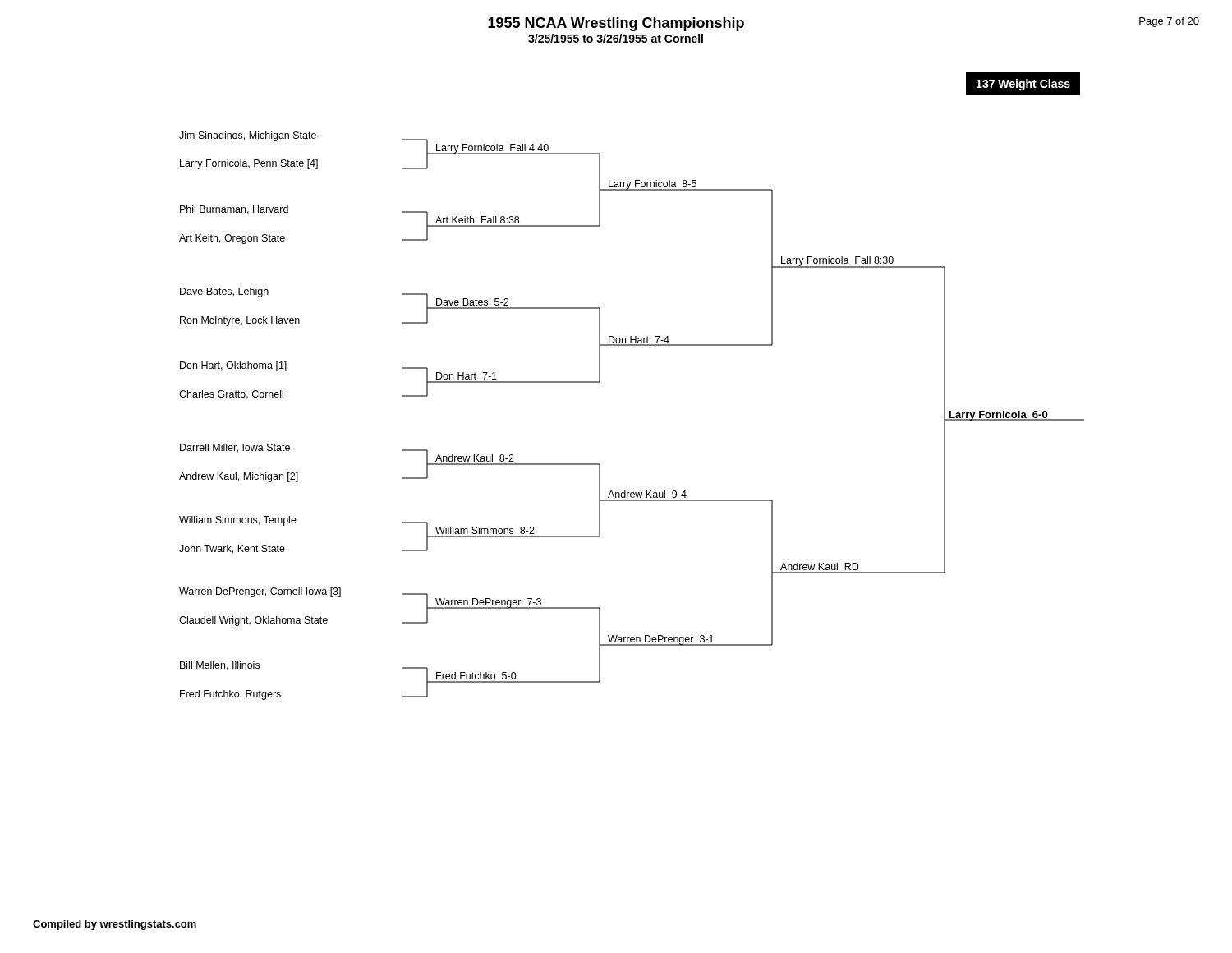Locate the text that says "Warren DePrenger 7-3"

[488, 602]
